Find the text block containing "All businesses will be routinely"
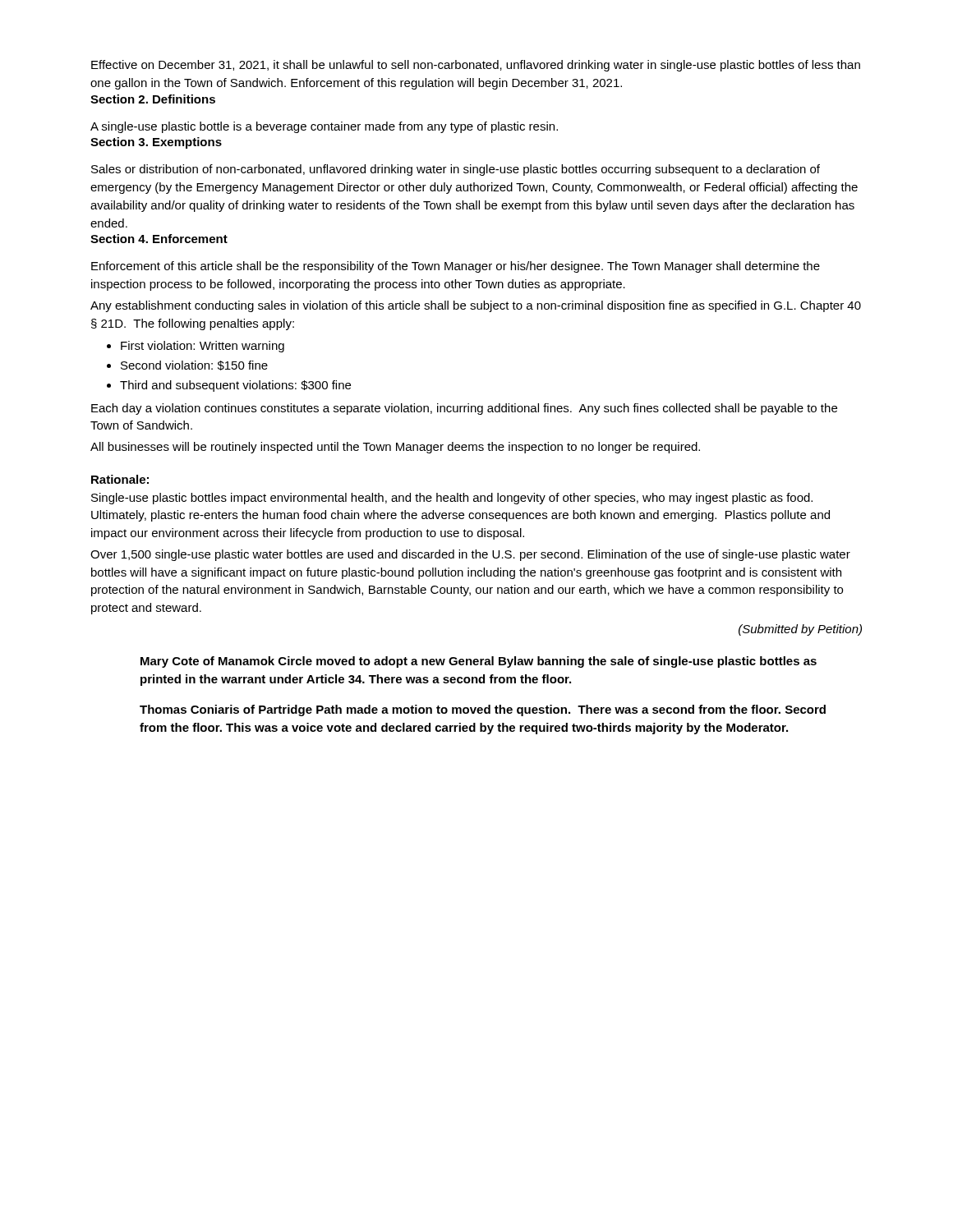953x1232 pixels. 396,446
